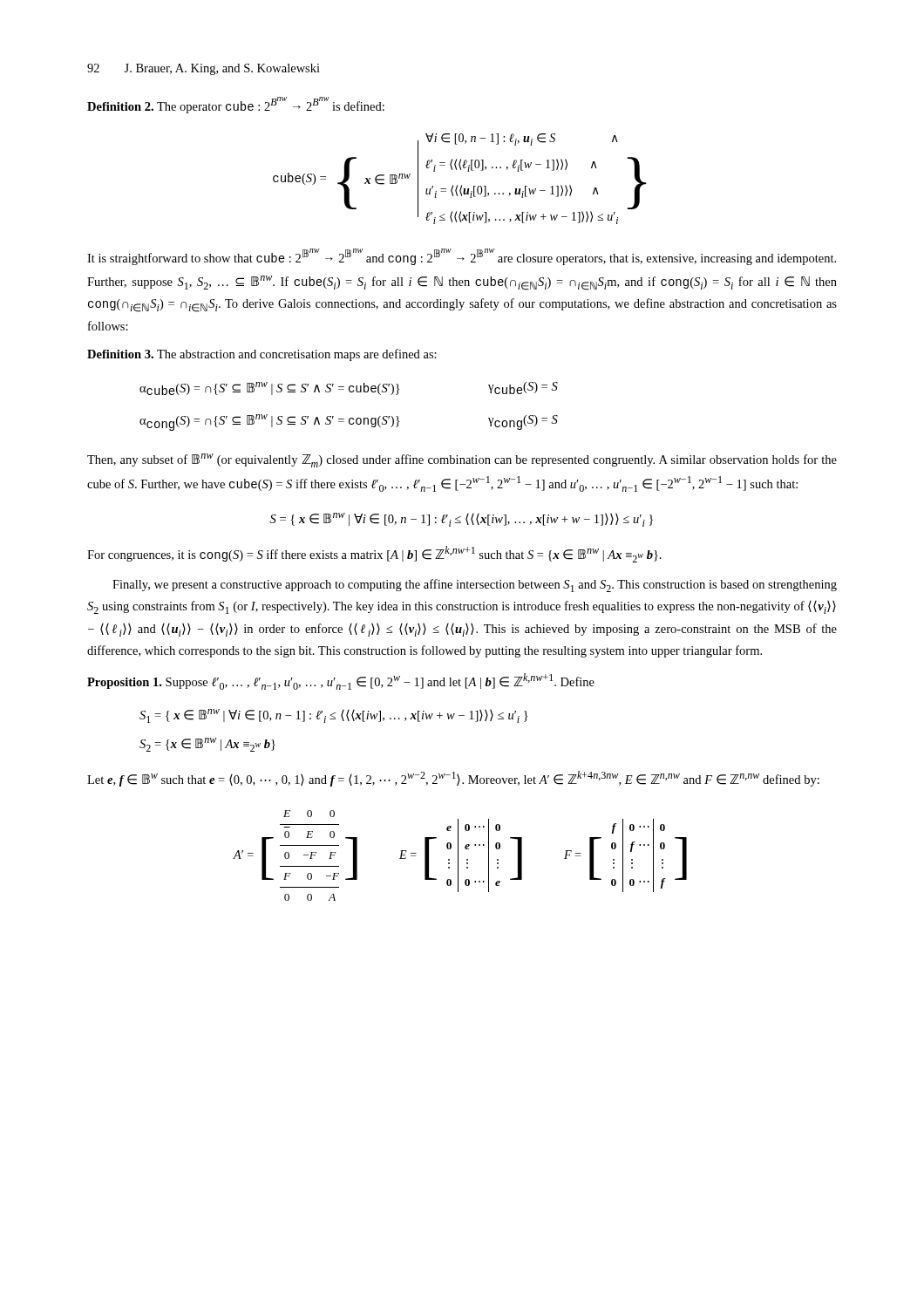The height and width of the screenshot is (1308, 924).
Task: Locate the formula that reads "S = { x ∈ 𝔹nw | ∀i"
Action: point(462,519)
